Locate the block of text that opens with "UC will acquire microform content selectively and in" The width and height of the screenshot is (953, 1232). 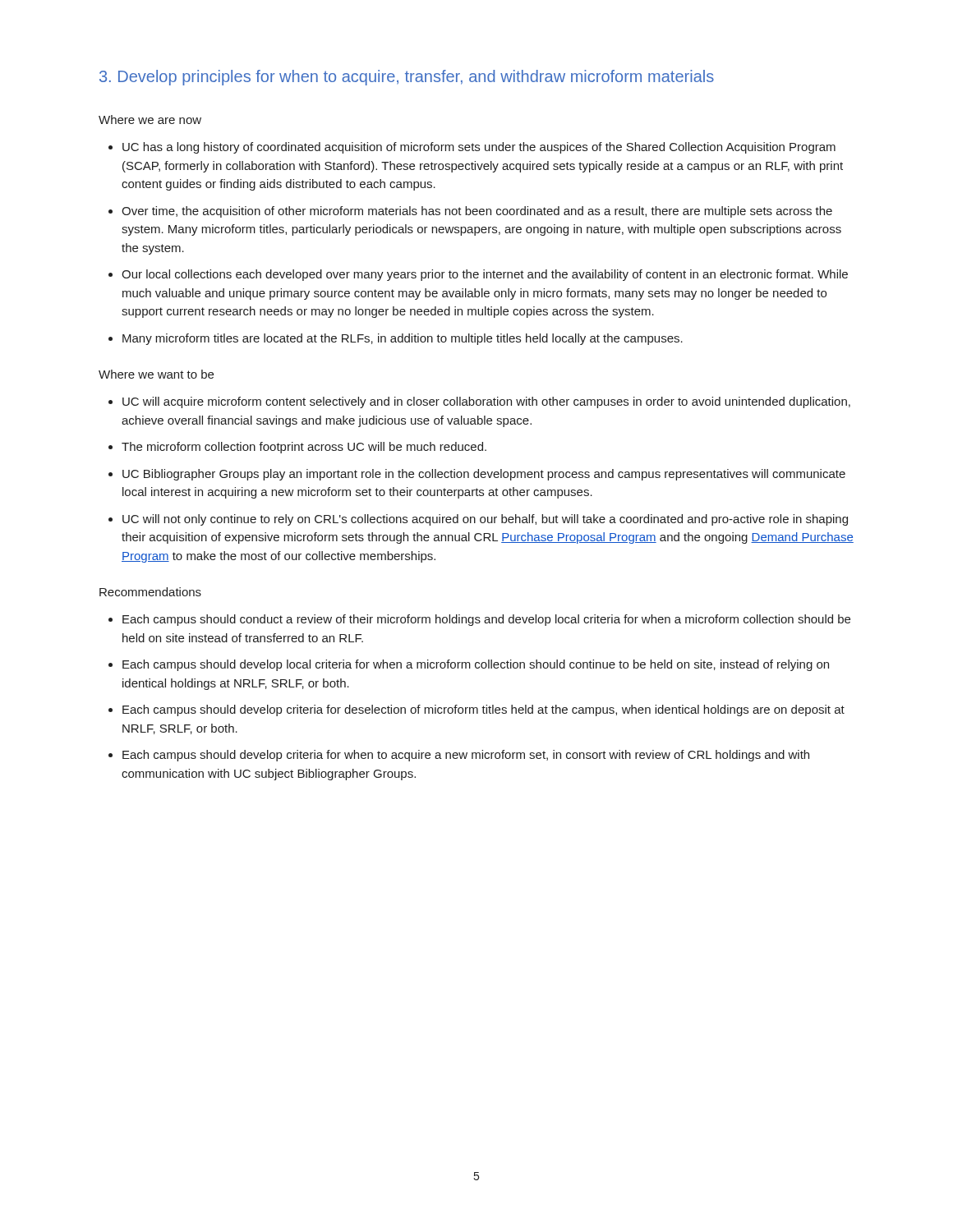pos(486,410)
